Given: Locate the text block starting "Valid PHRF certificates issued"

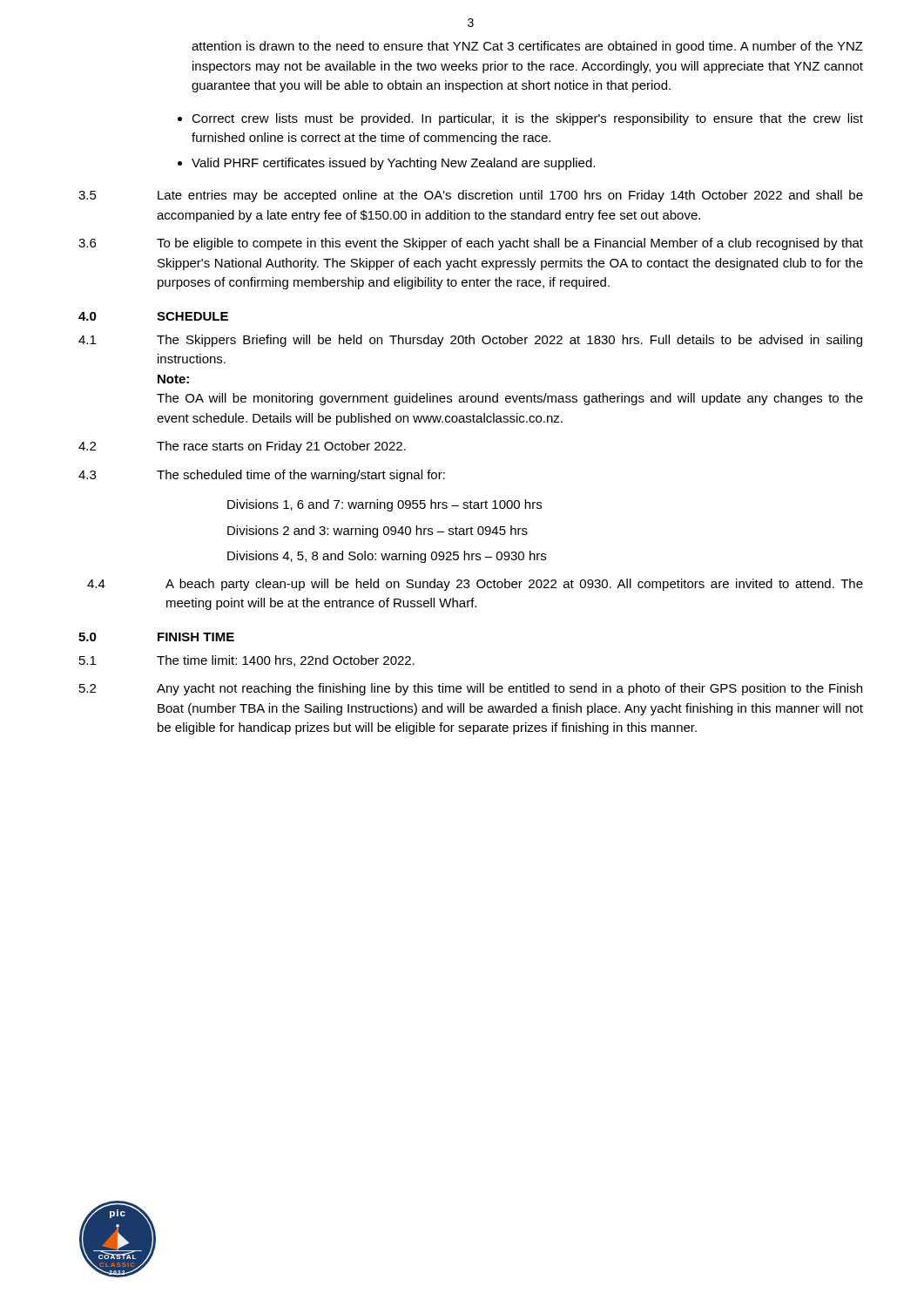Looking at the screenshot, I should (394, 162).
